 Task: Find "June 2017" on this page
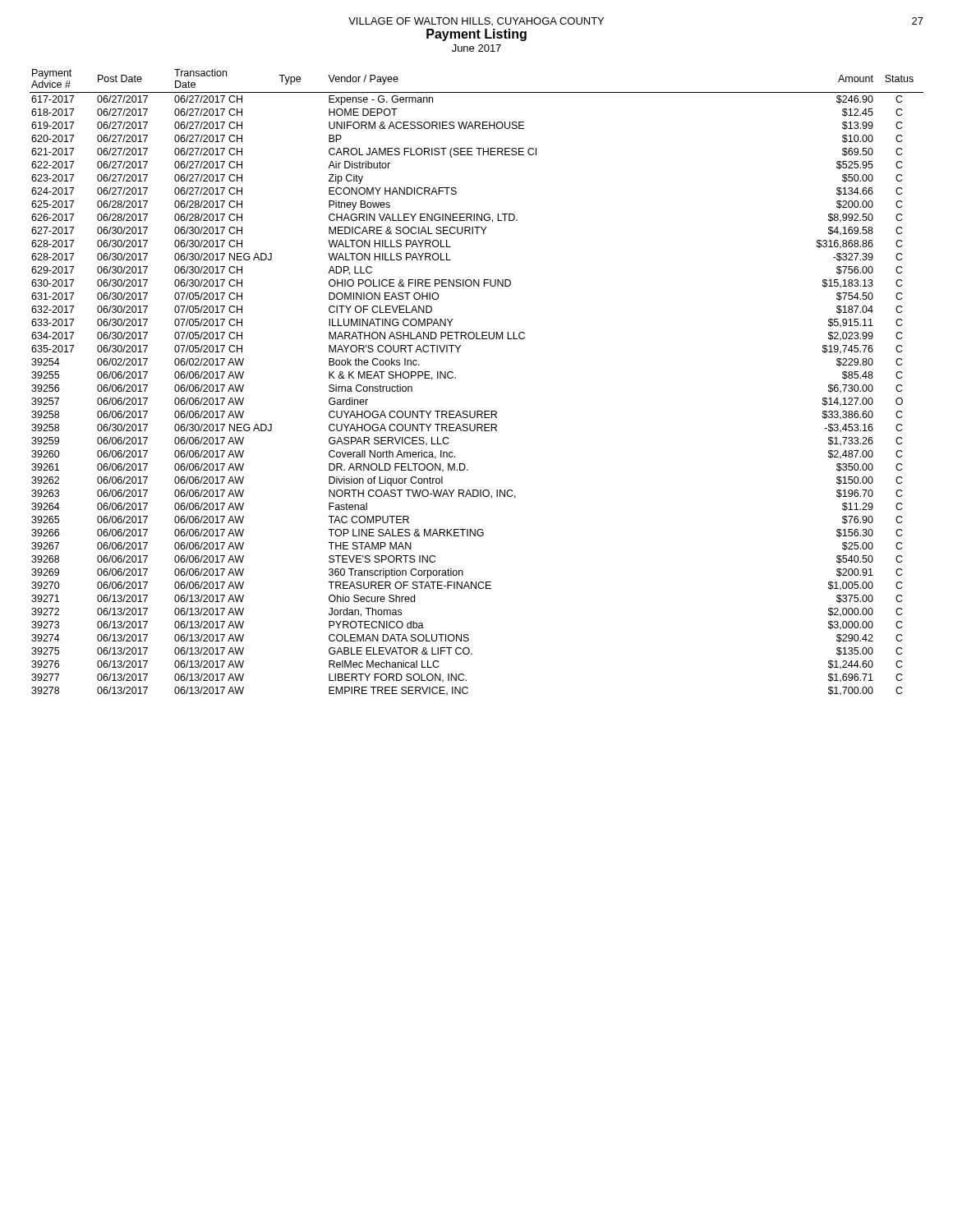(476, 48)
